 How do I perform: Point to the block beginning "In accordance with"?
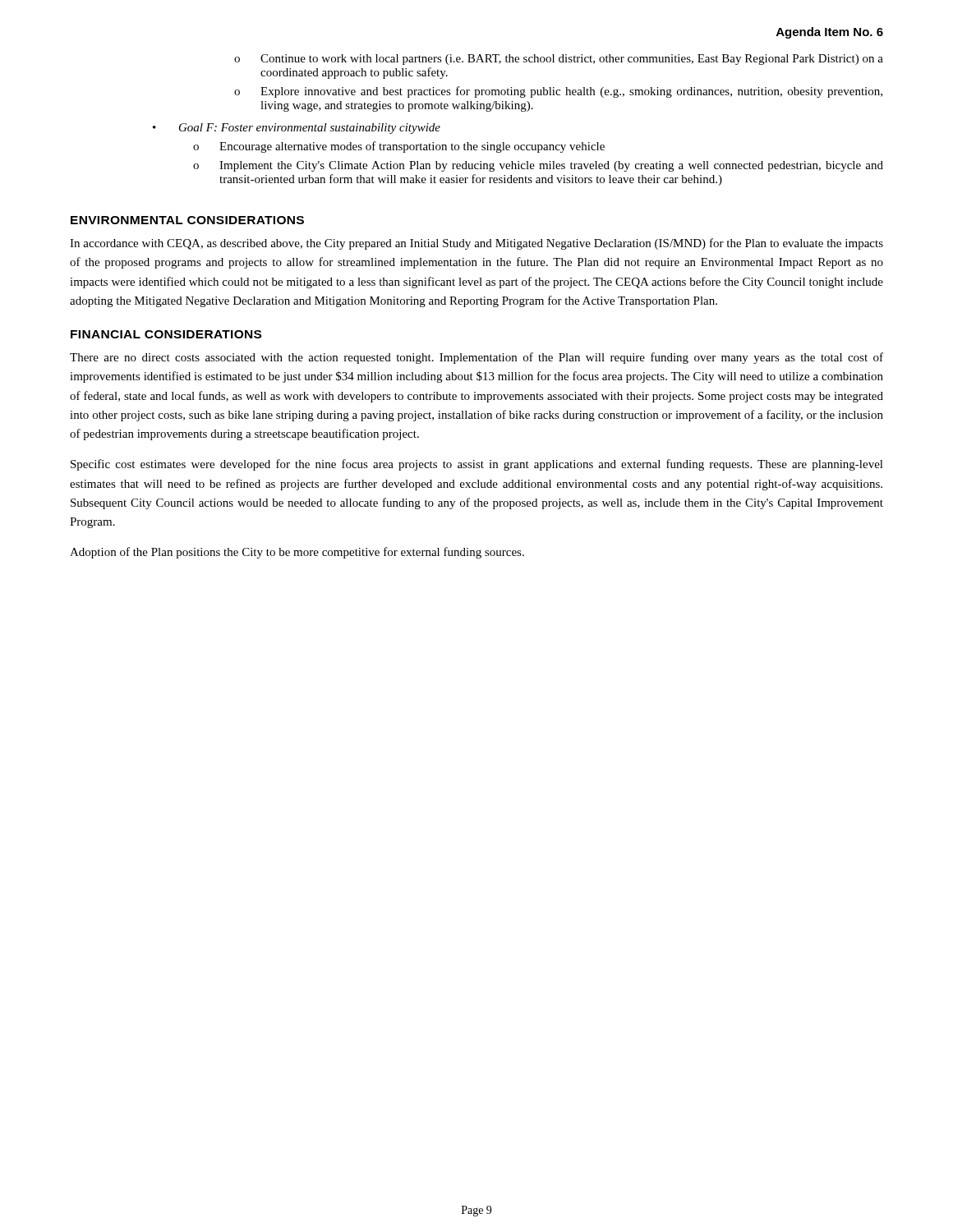click(476, 272)
